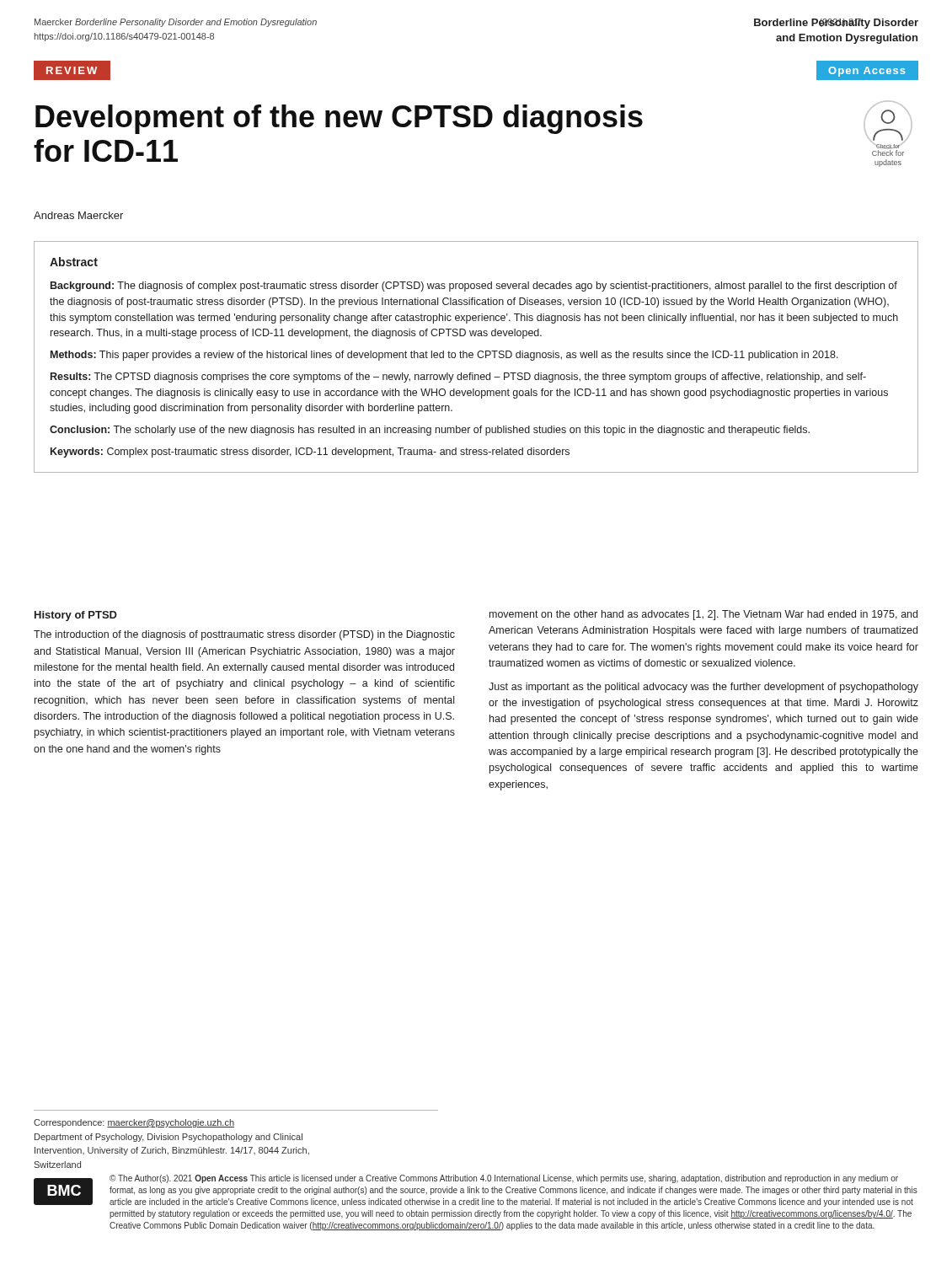
Task: Navigate to the passage starting "Abstract Background: The diagnosis of complex post-traumatic stress"
Action: [x=476, y=357]
